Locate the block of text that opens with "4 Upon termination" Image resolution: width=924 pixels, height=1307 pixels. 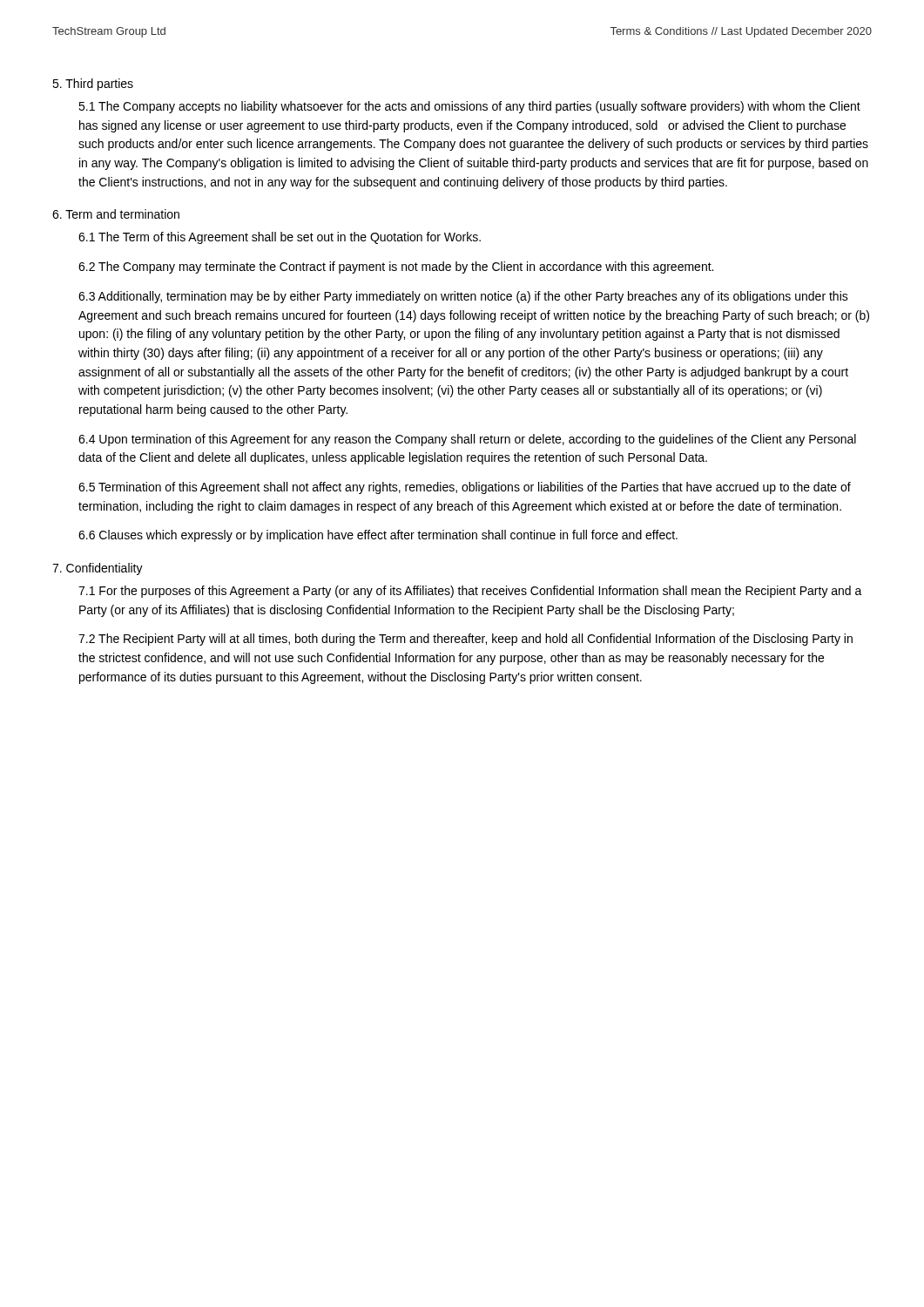(x=467, y=448)
